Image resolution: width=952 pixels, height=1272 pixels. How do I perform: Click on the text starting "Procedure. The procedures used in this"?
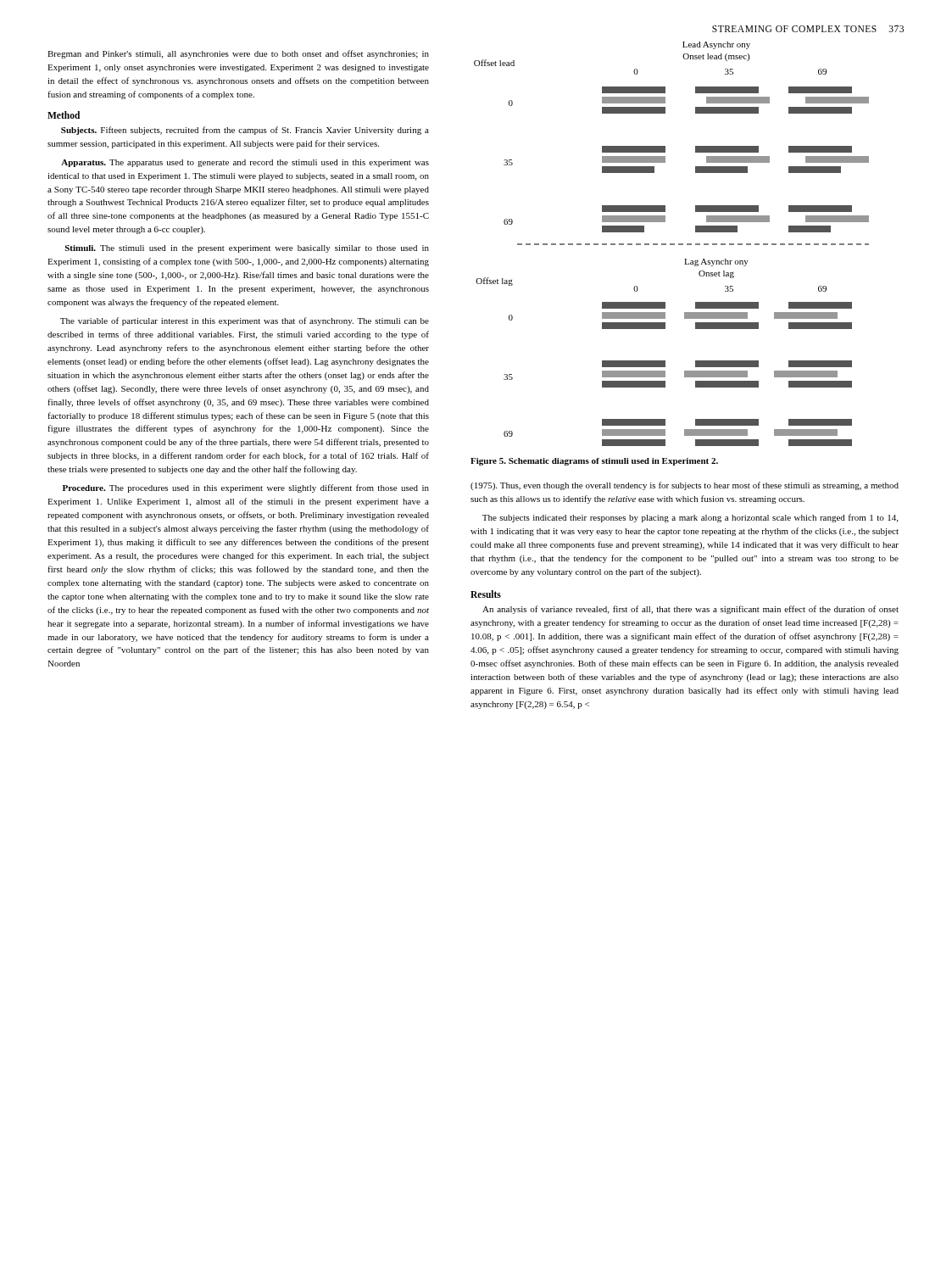click(x=238, y=576)
